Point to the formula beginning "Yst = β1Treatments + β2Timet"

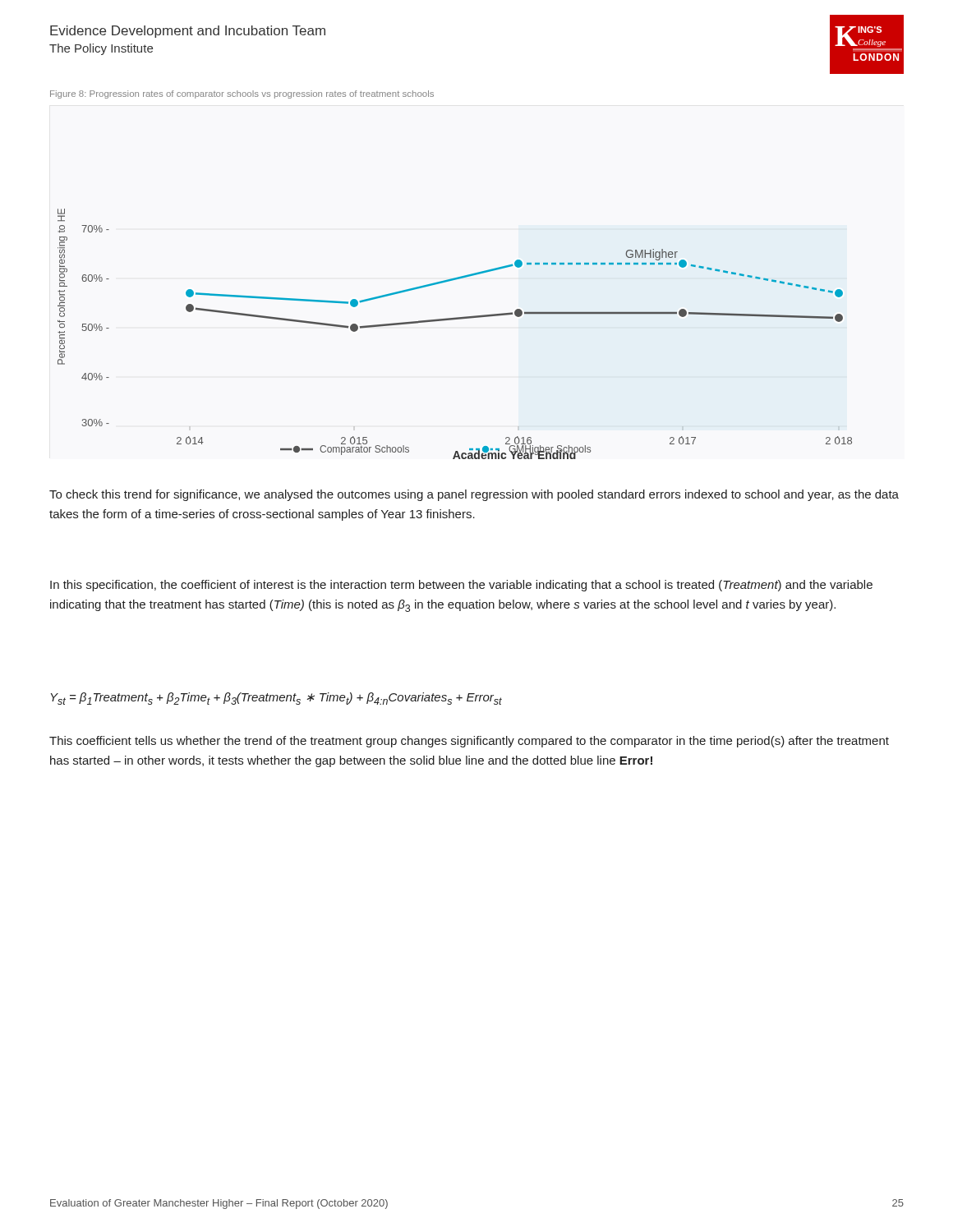[x=275, y=699]
